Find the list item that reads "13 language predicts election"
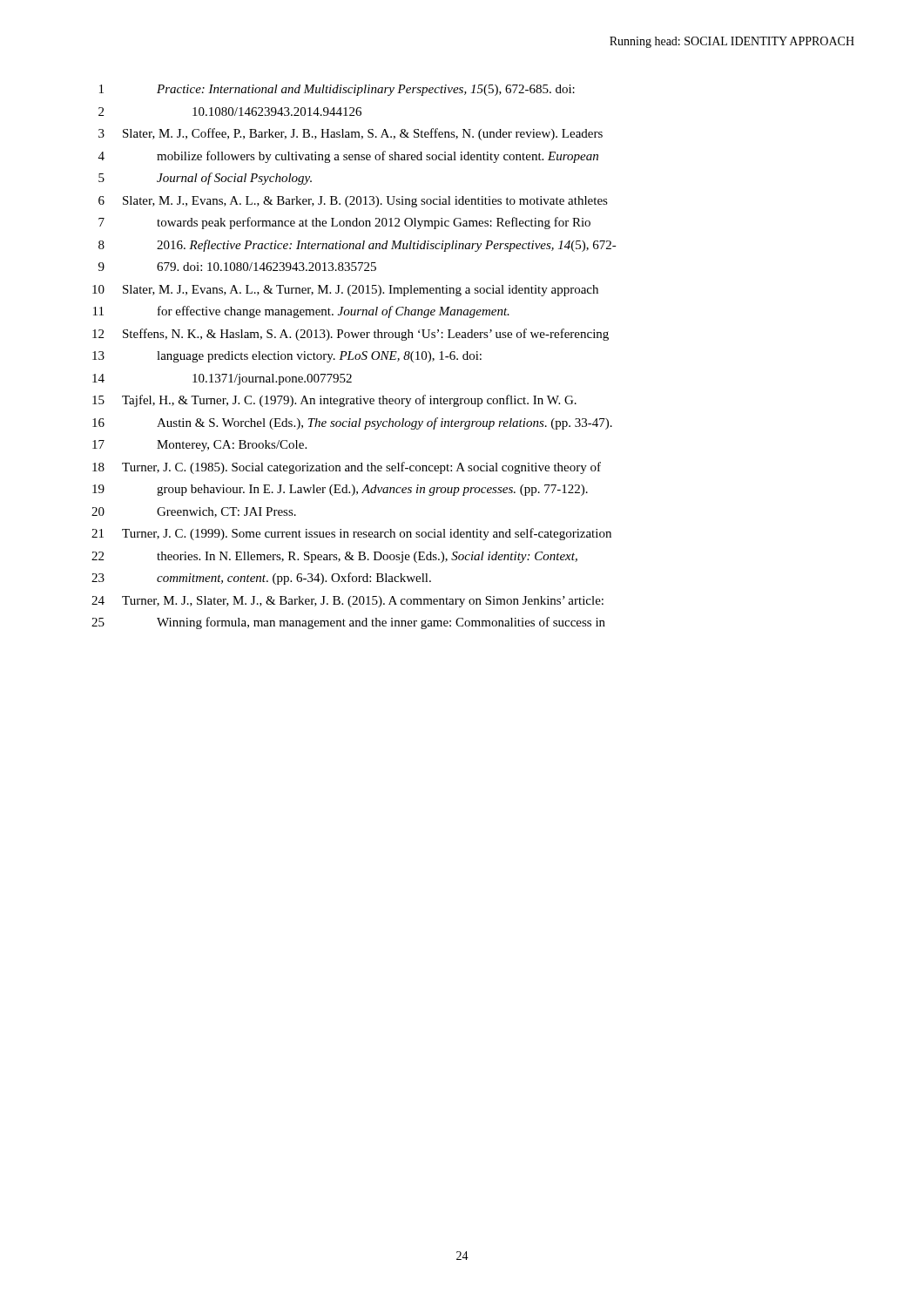924x1307 pixels. click(x=462, y=356)
